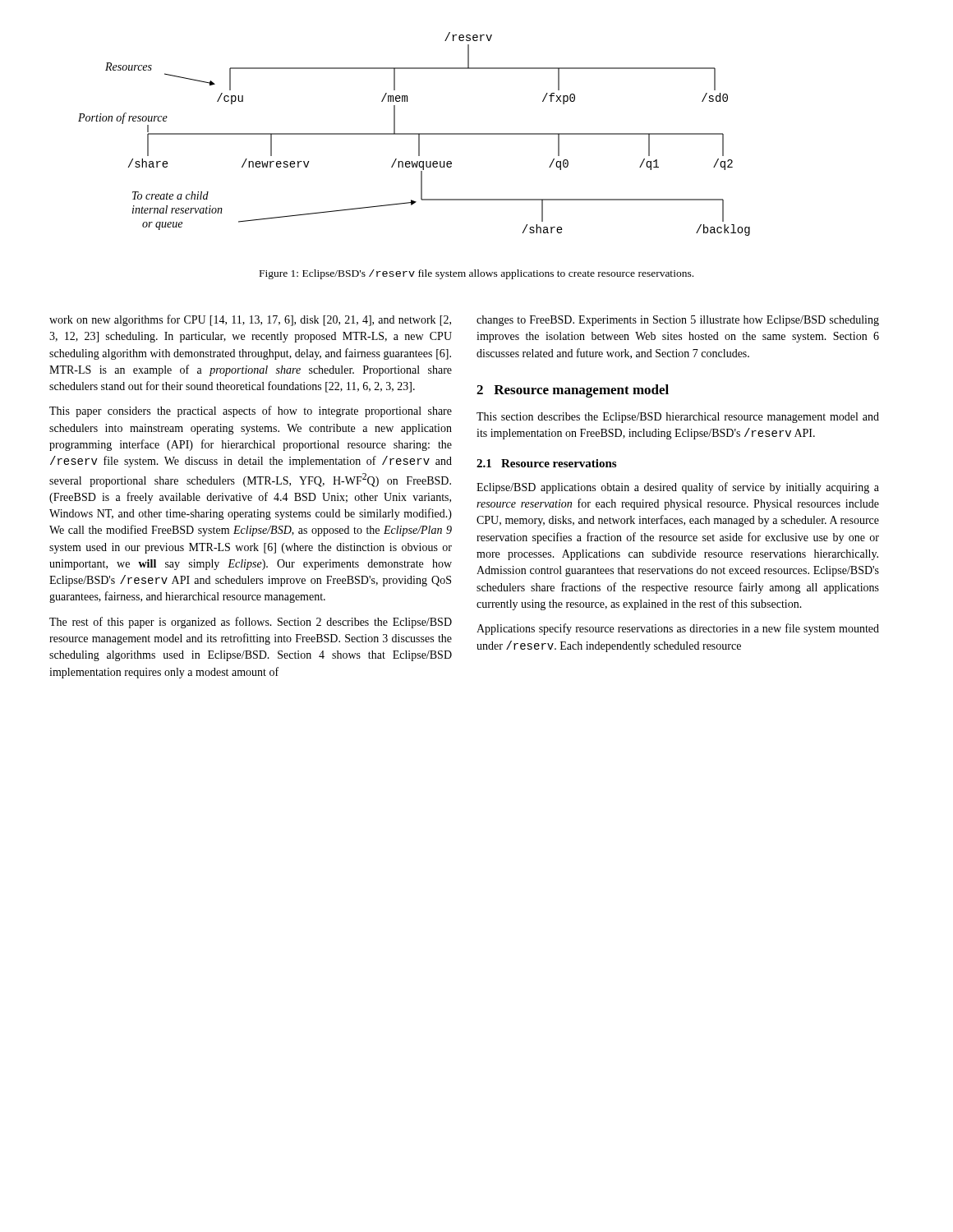The height and width of the screenshot is (1232, 953).
Task: Click on the flowchart
Action: click(x=476, y=144)
